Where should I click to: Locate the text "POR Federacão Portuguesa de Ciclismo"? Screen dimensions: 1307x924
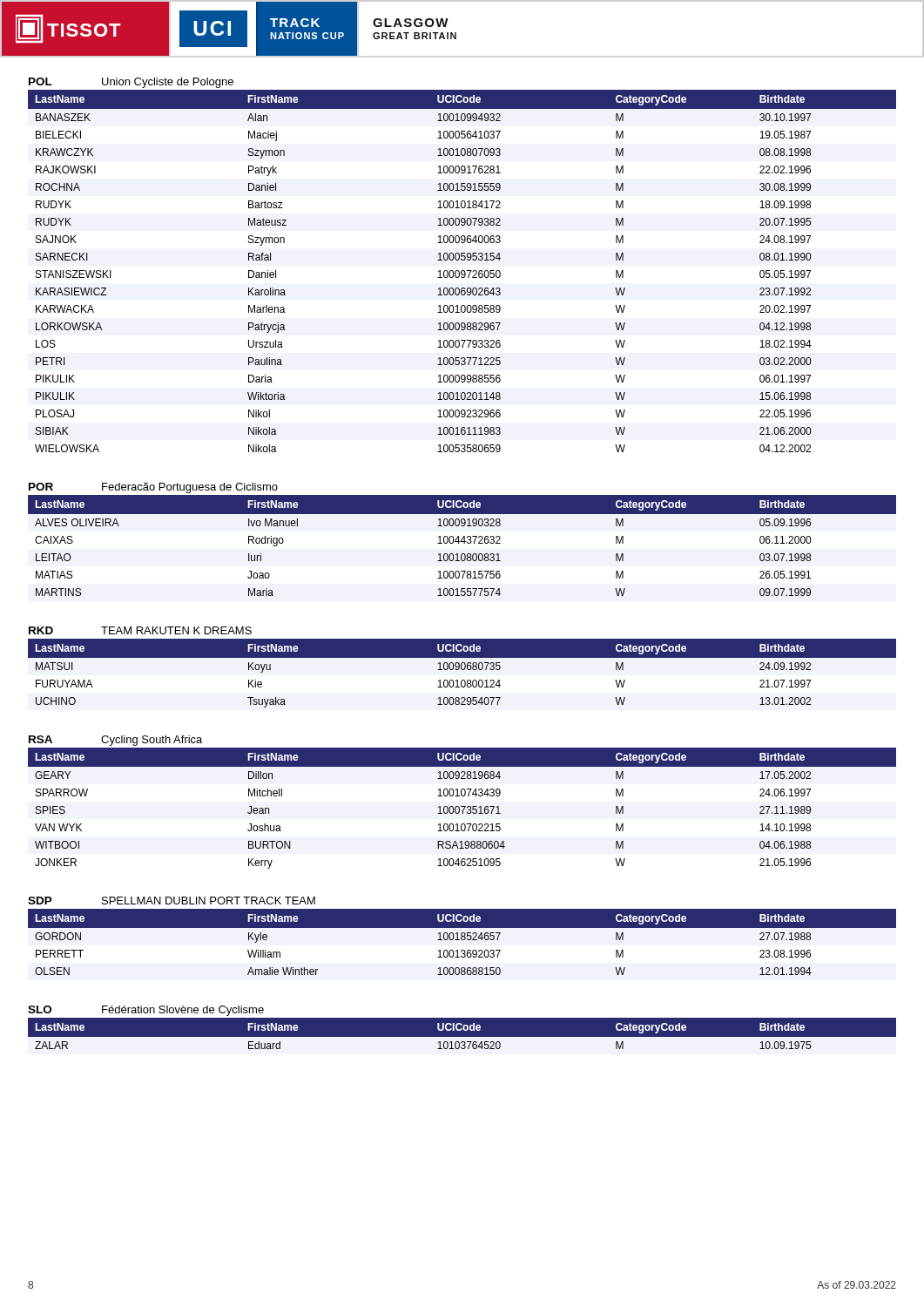pos(153,487)
